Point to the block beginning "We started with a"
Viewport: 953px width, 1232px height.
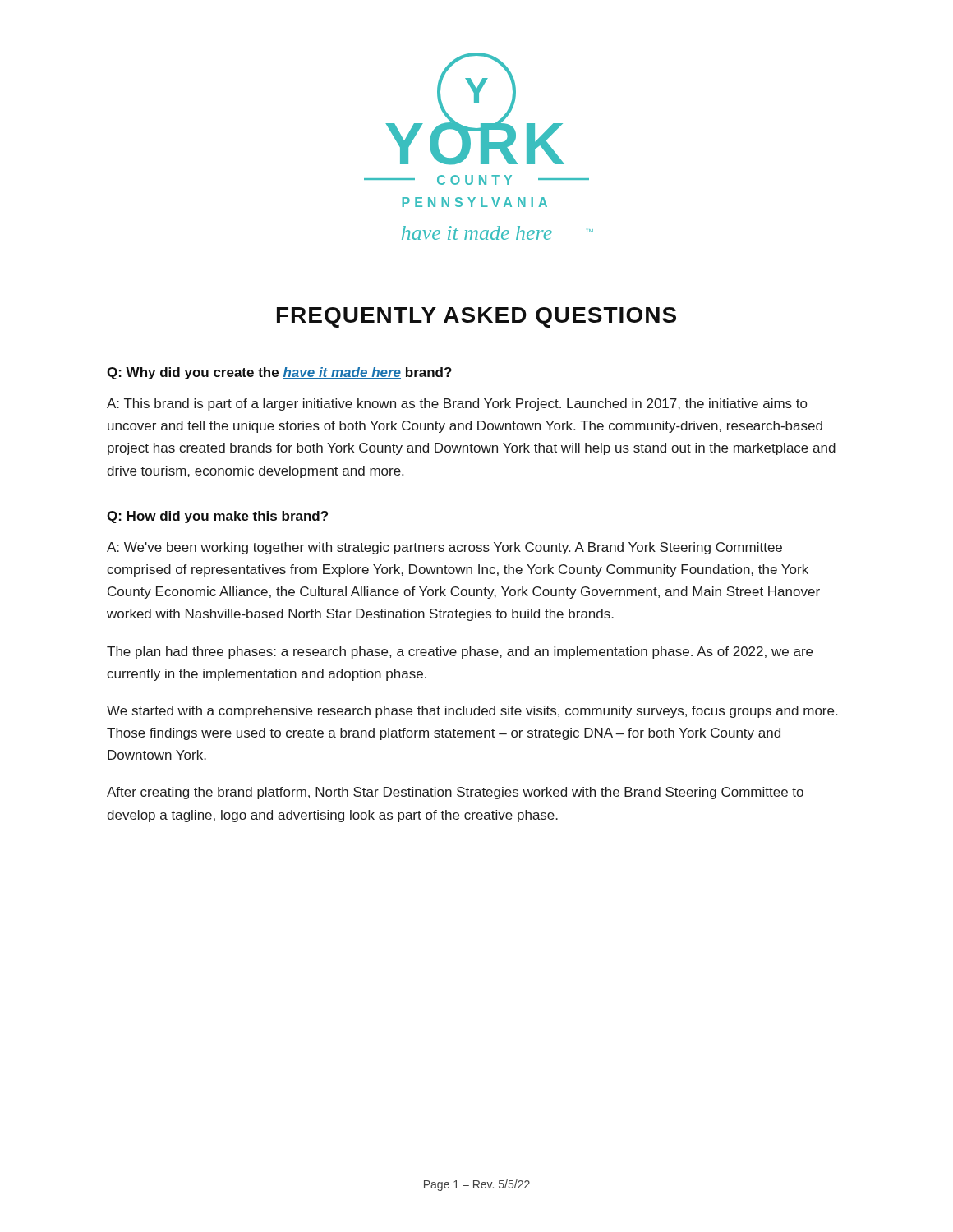pyautogui.click(x=473, y=733)
